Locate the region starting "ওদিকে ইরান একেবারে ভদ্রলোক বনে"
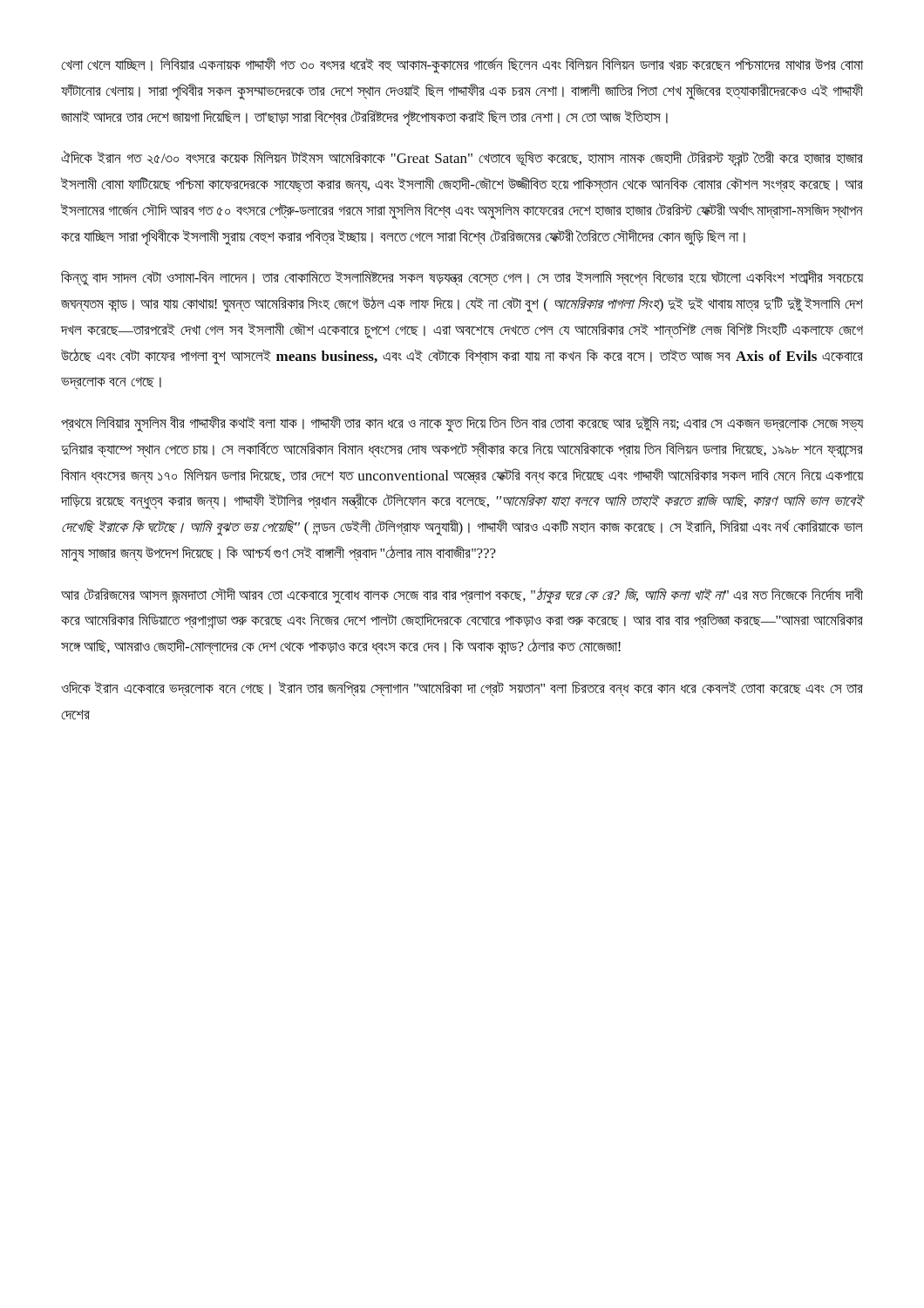The width and height of the screenshot is (924, 1308). (462, 701)
